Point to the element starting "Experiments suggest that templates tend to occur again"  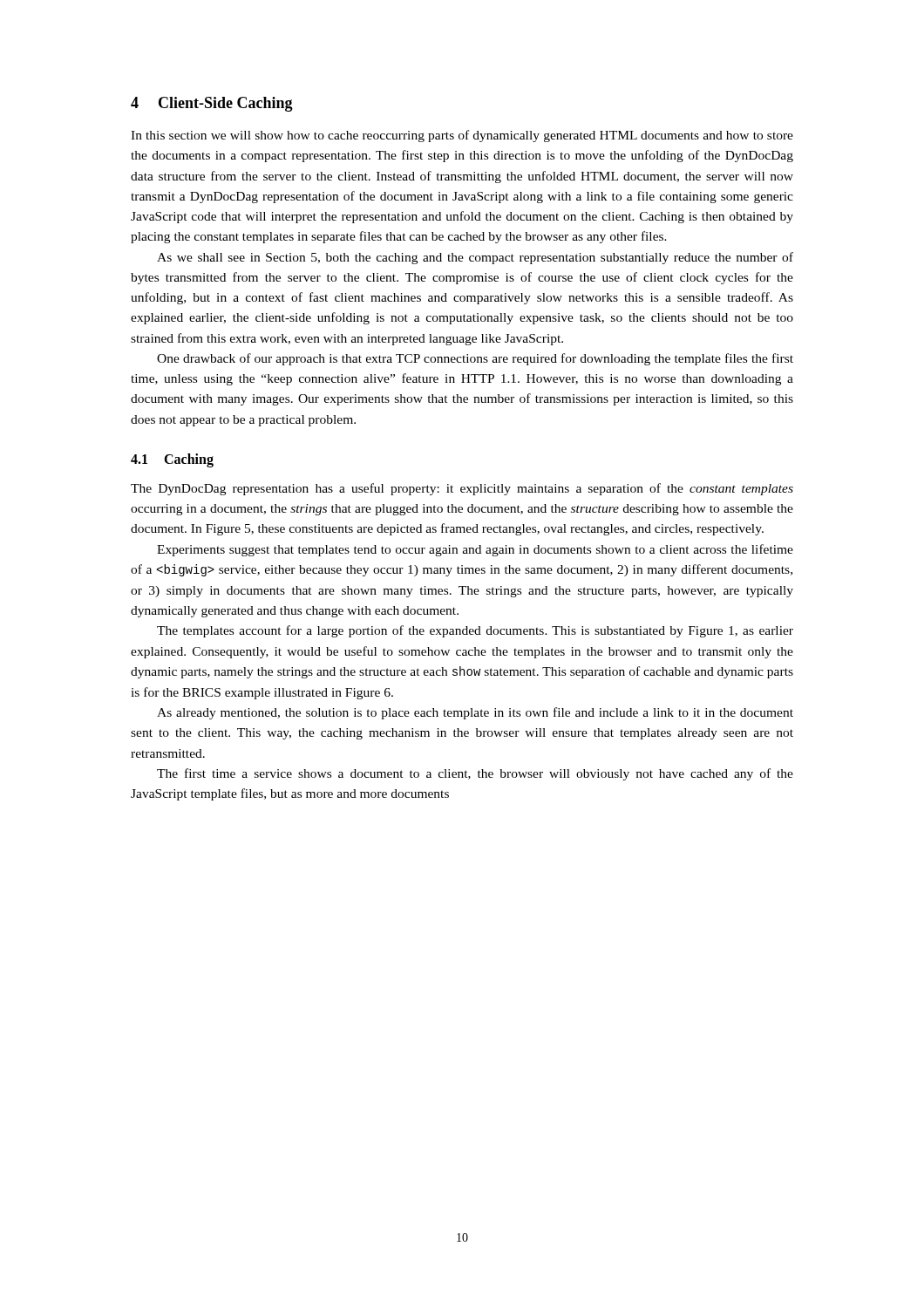462,579
